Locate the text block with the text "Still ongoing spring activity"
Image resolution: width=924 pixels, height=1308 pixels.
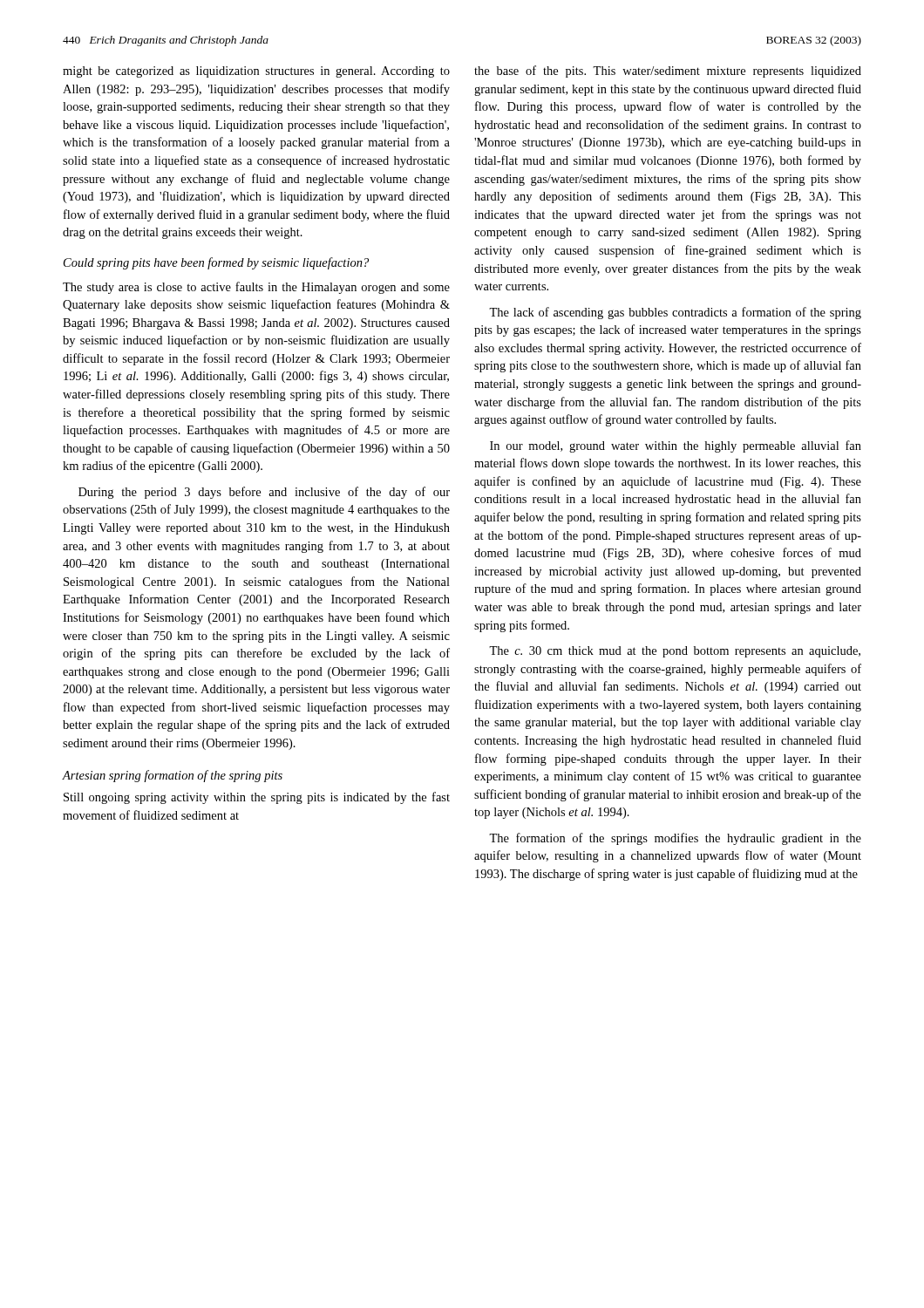[x=256, y=806]
